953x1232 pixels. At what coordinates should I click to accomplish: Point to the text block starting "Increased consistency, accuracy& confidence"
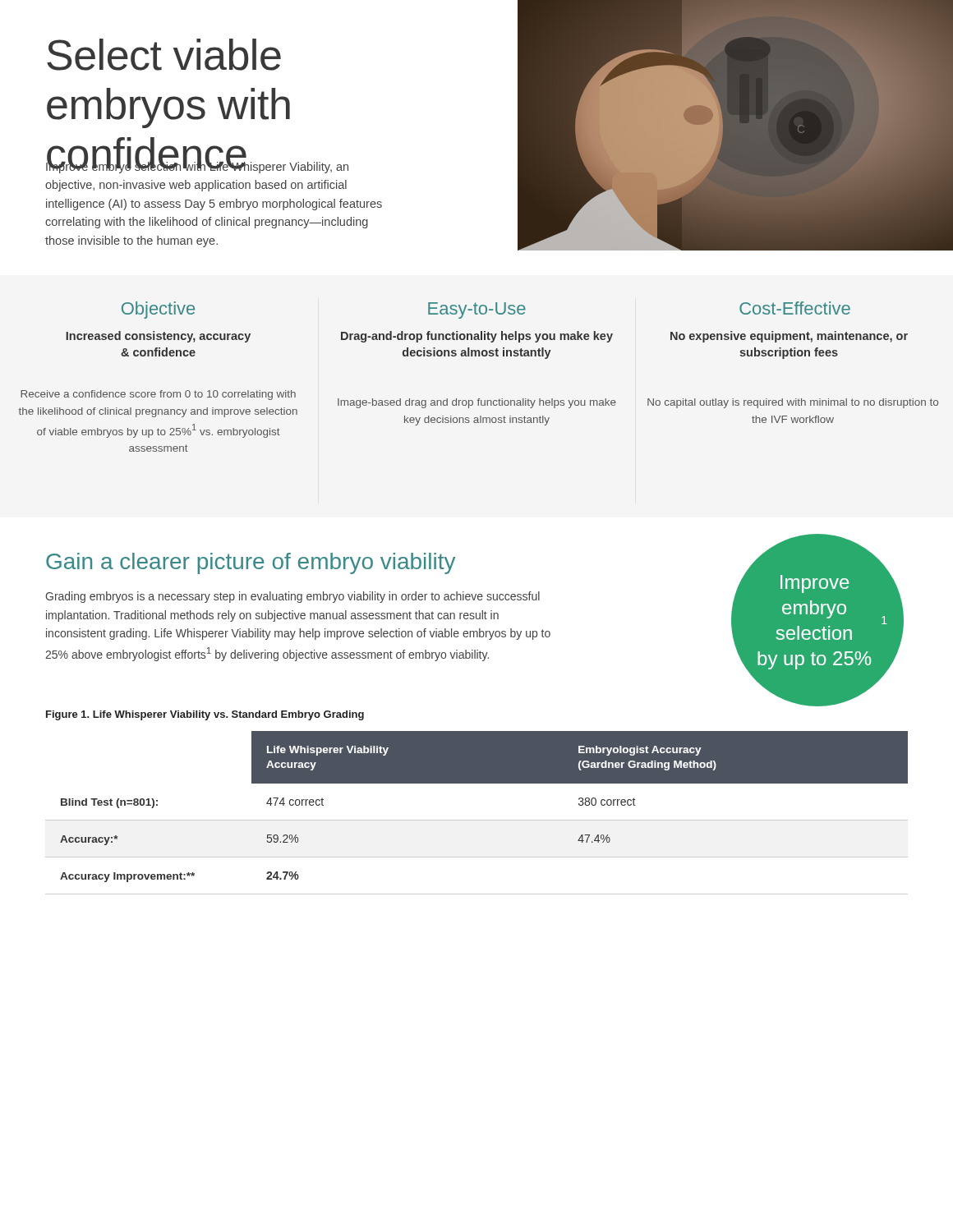158,344
